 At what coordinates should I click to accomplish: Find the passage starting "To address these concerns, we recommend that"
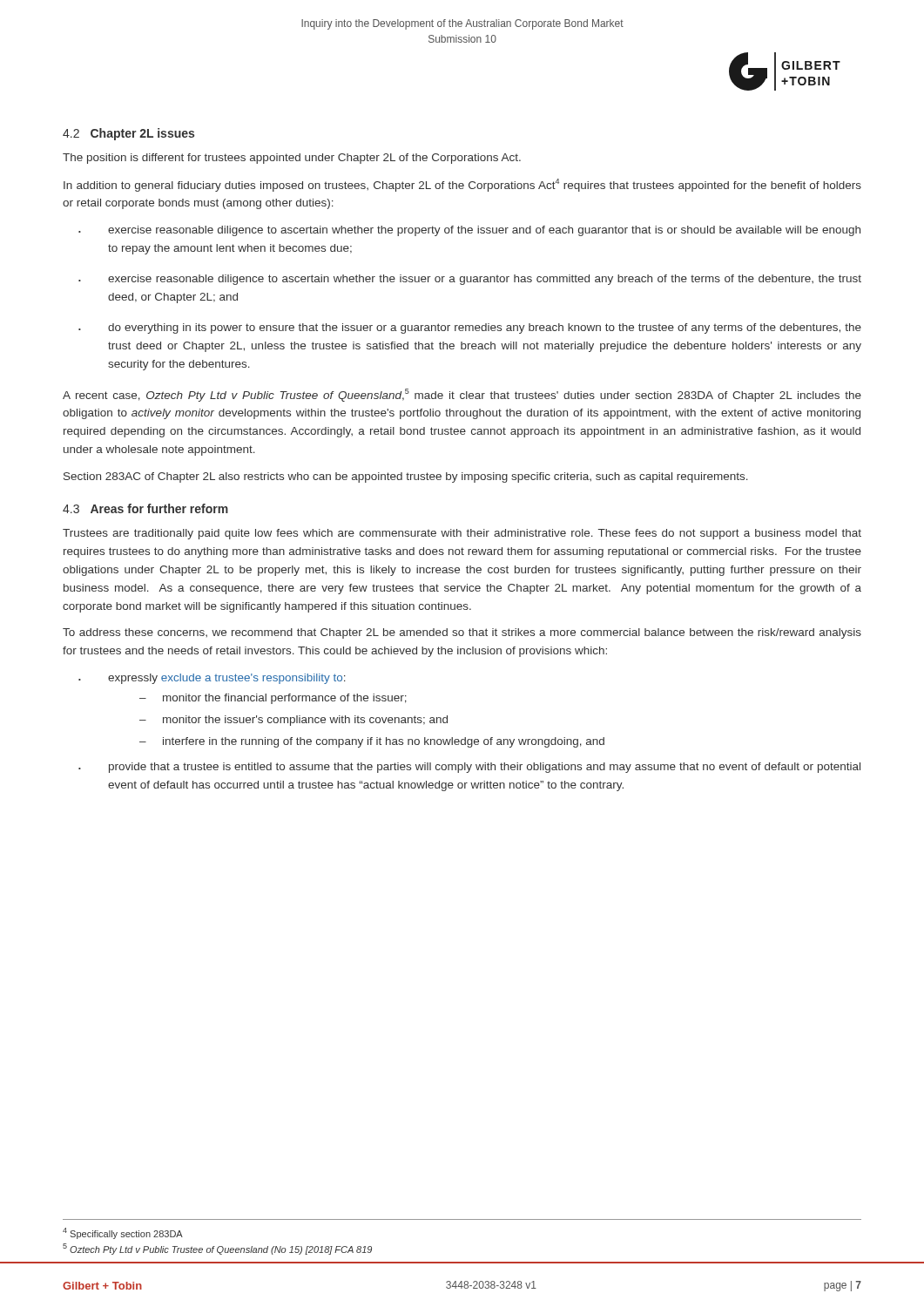pyautogui.click(x=462, y=642)
